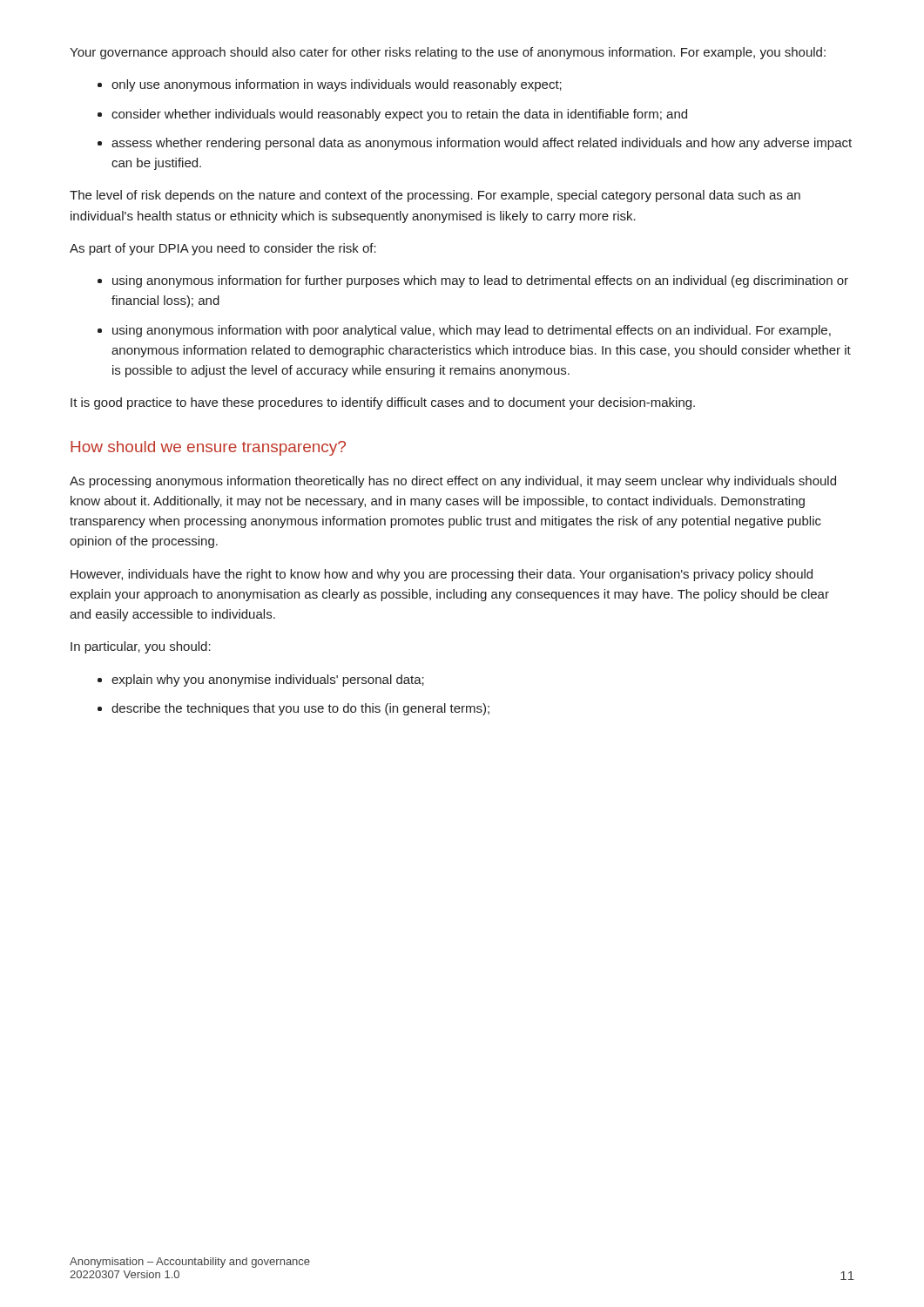Navigate to the element starting "Your governance approach should"
The height and width of the screenshot is (1307, 924).
coord(462,52)
